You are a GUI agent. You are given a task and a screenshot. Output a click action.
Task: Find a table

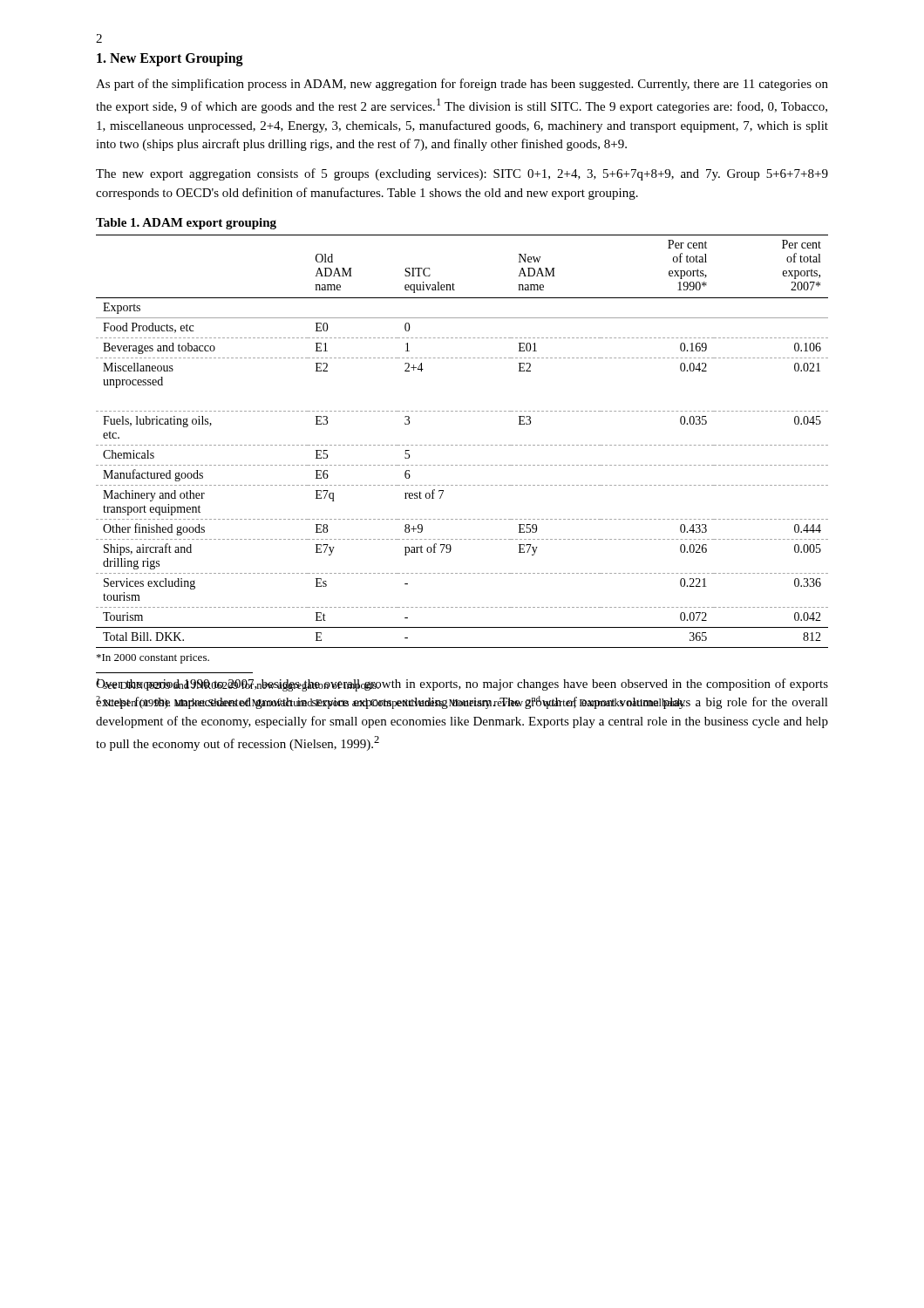pyautogui.click(x=462, y=441)
